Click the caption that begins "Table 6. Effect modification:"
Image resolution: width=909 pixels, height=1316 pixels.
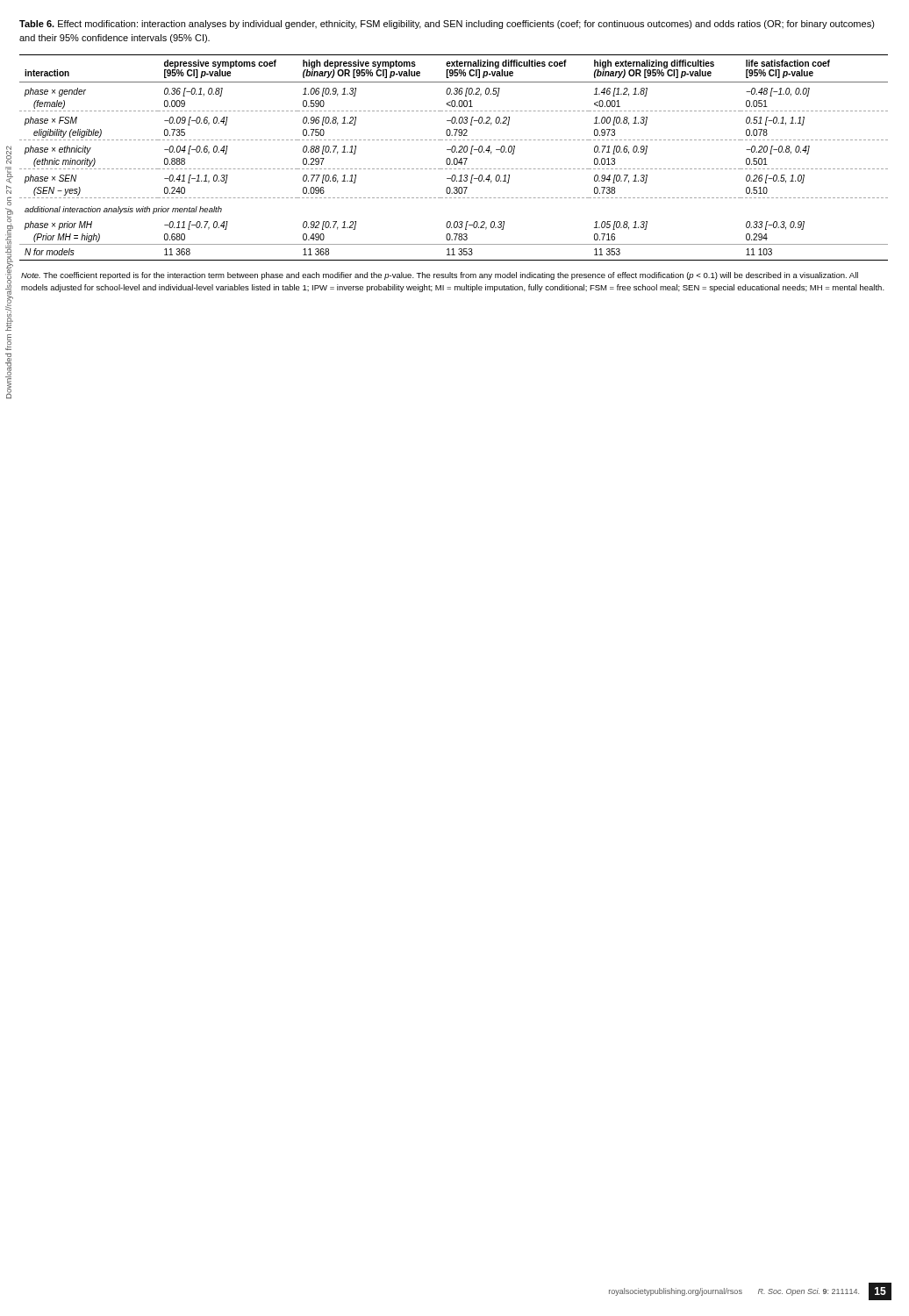tap(447, 31)
